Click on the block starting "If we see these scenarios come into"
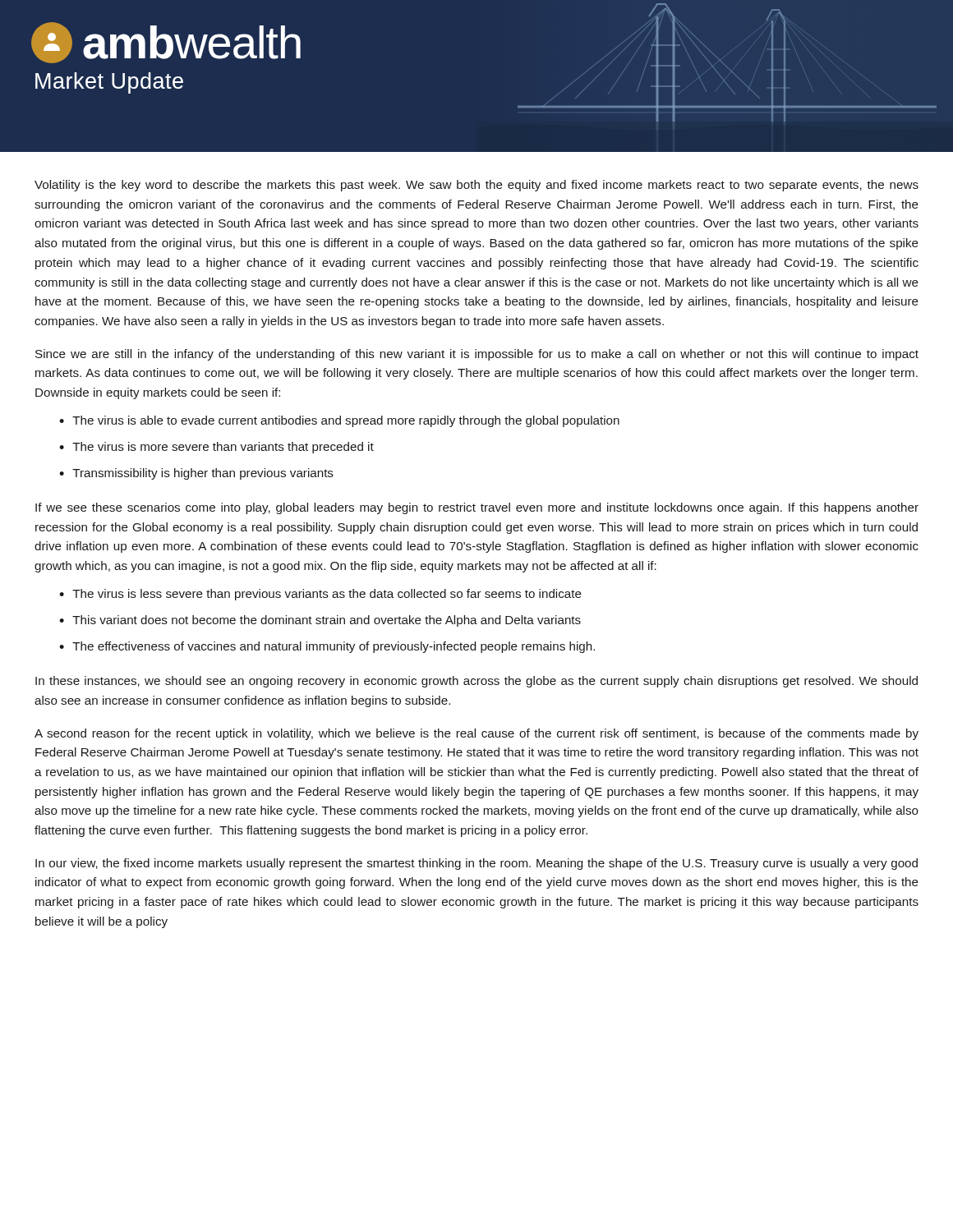Image resolution: width=953 pixels, height=1232 pixels. [x=476, y=536]
